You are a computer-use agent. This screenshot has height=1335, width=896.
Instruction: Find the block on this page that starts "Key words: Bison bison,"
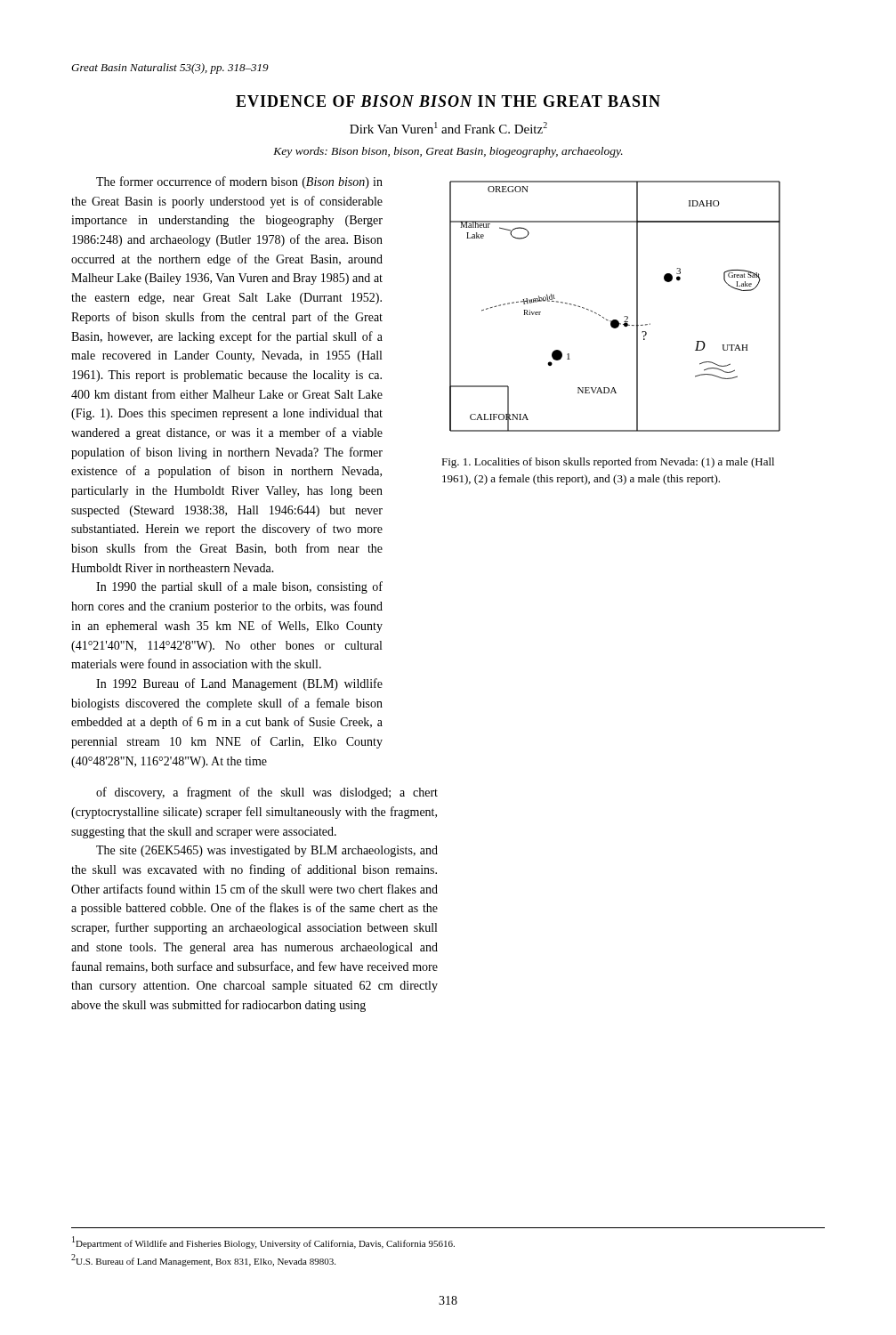point(448,151)
